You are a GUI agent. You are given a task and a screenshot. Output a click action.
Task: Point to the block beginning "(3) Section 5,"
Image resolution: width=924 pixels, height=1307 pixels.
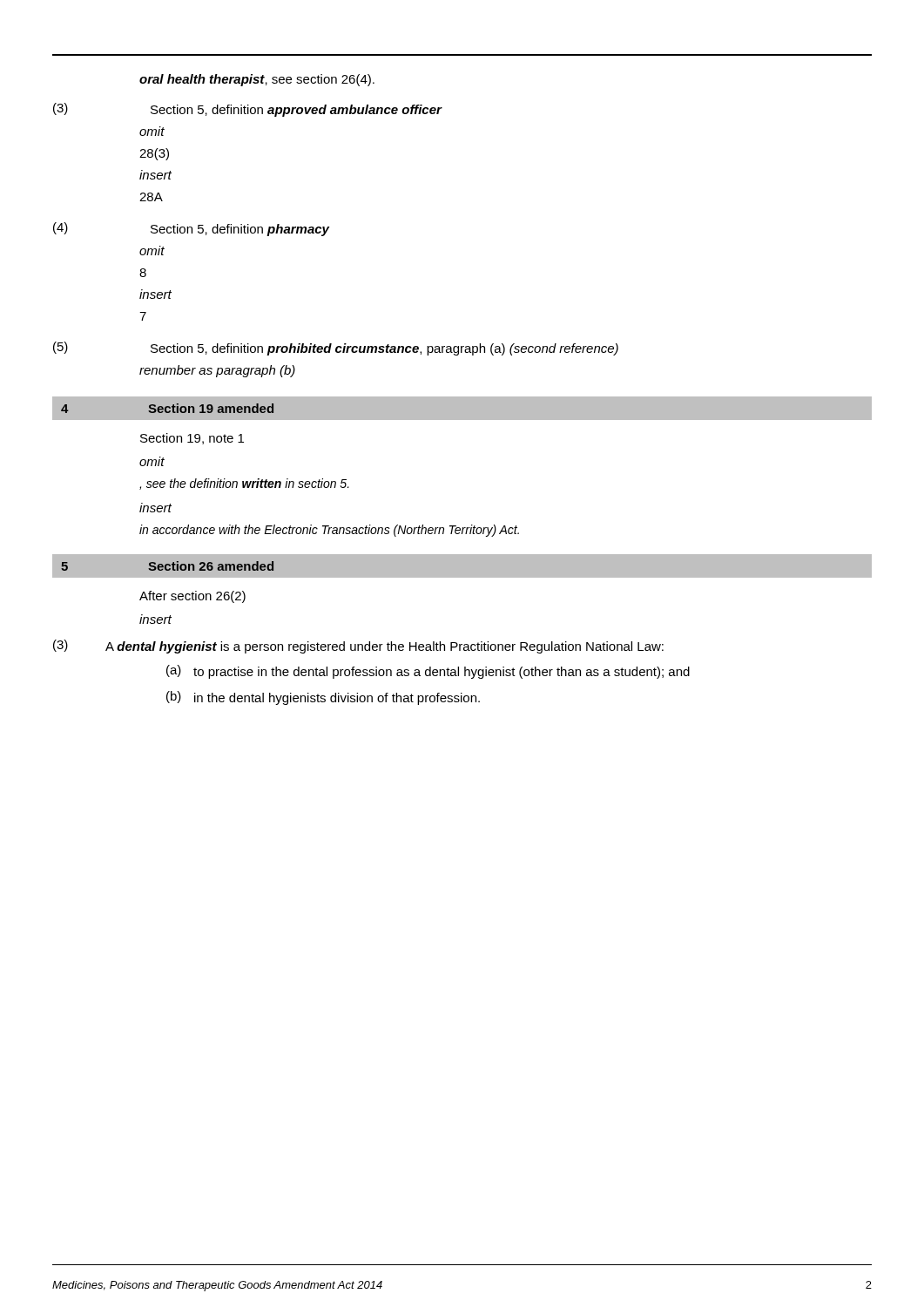tap(248, 110)
